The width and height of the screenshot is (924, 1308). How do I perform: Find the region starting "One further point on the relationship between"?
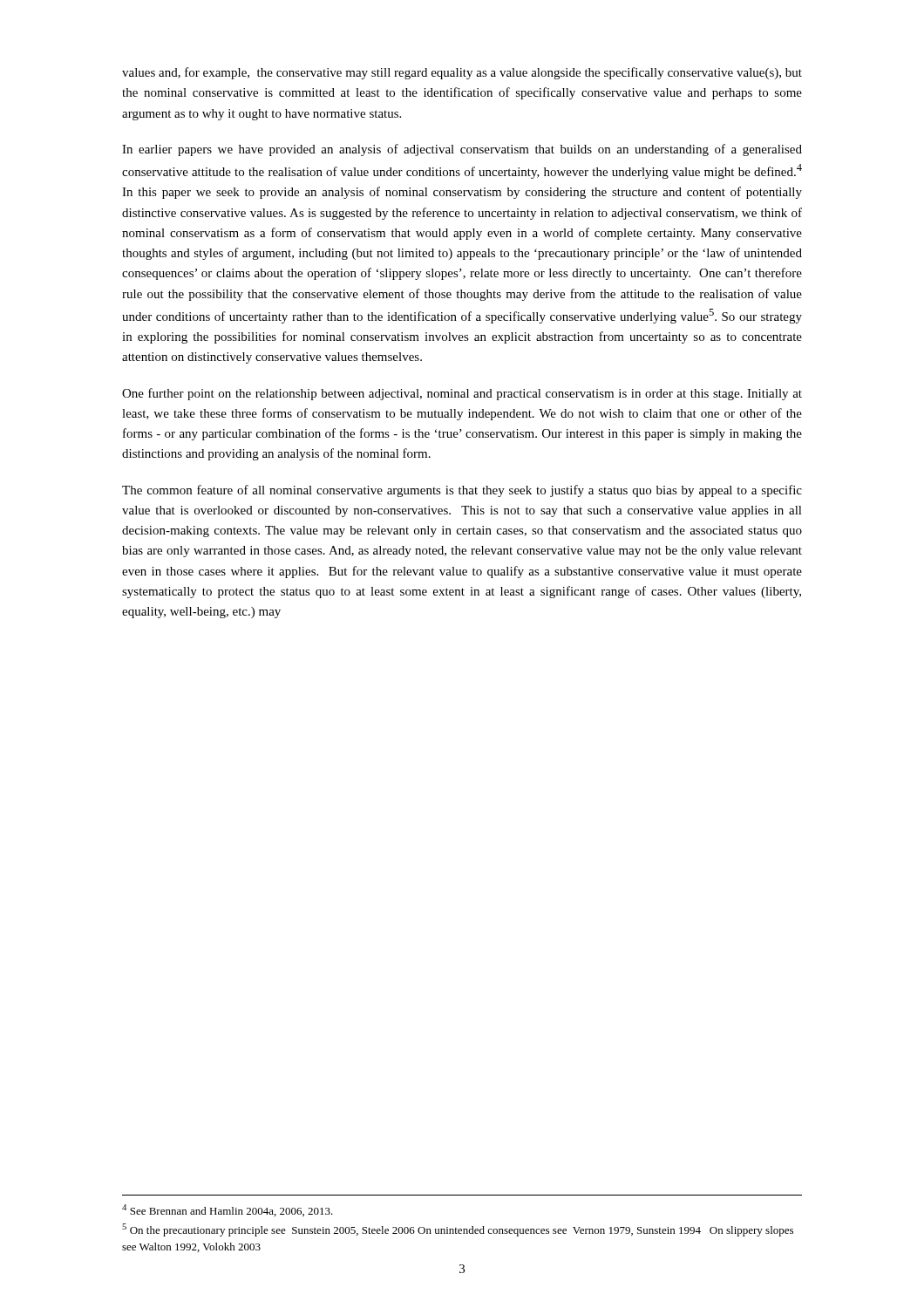click(462, 423)
